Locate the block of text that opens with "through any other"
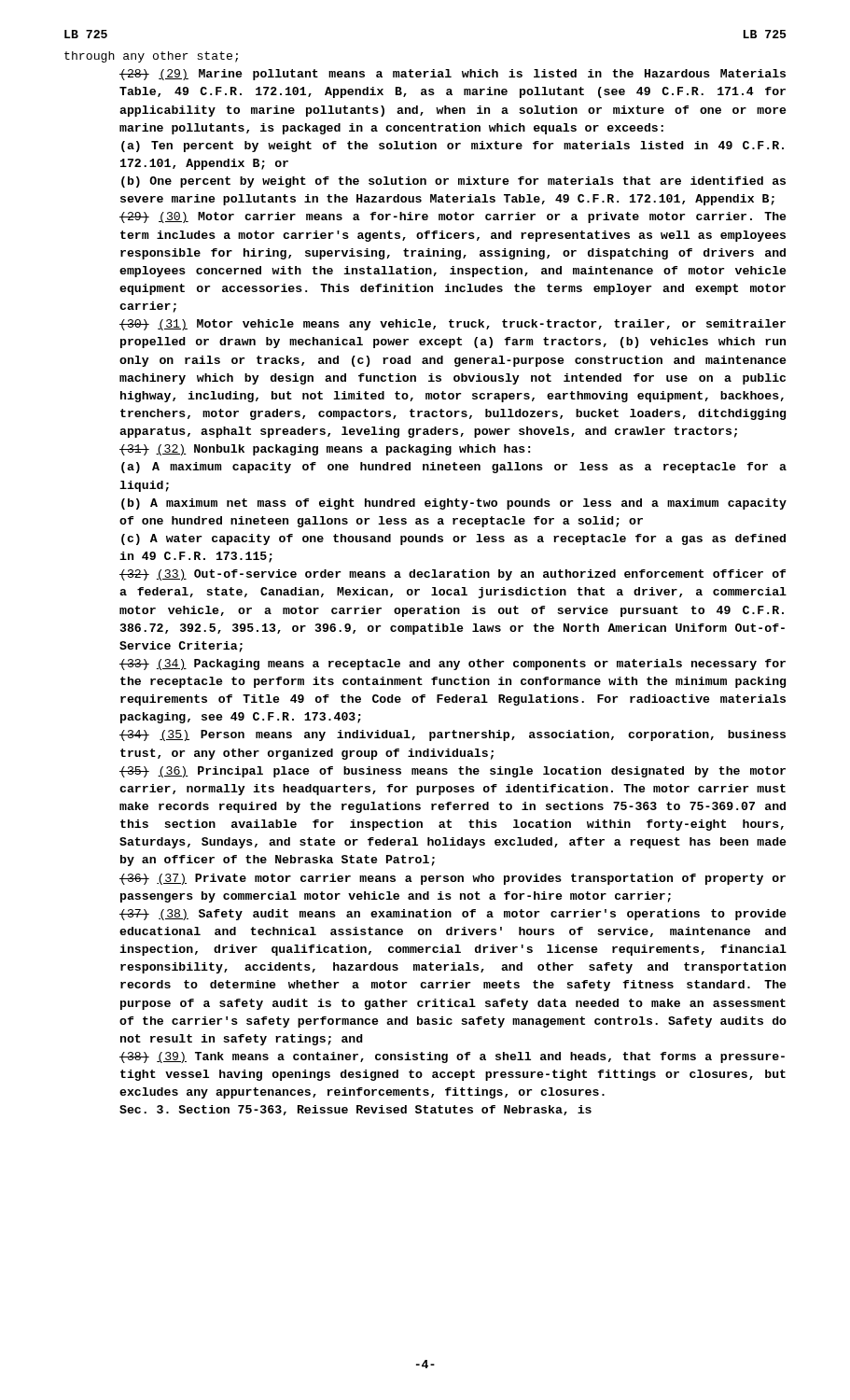 [x=425, y=584]
